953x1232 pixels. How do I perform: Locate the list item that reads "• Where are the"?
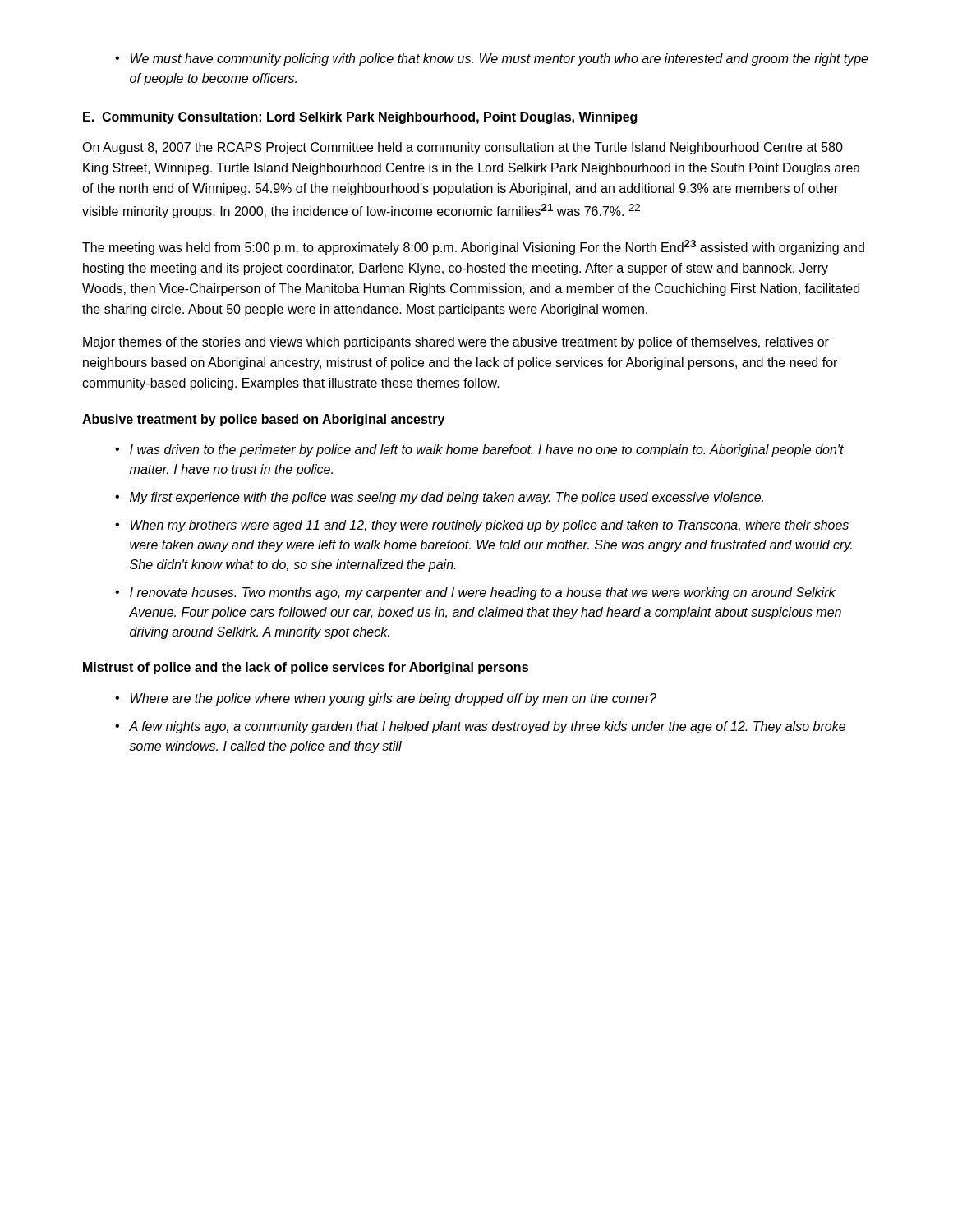click(x=386, y=699)
